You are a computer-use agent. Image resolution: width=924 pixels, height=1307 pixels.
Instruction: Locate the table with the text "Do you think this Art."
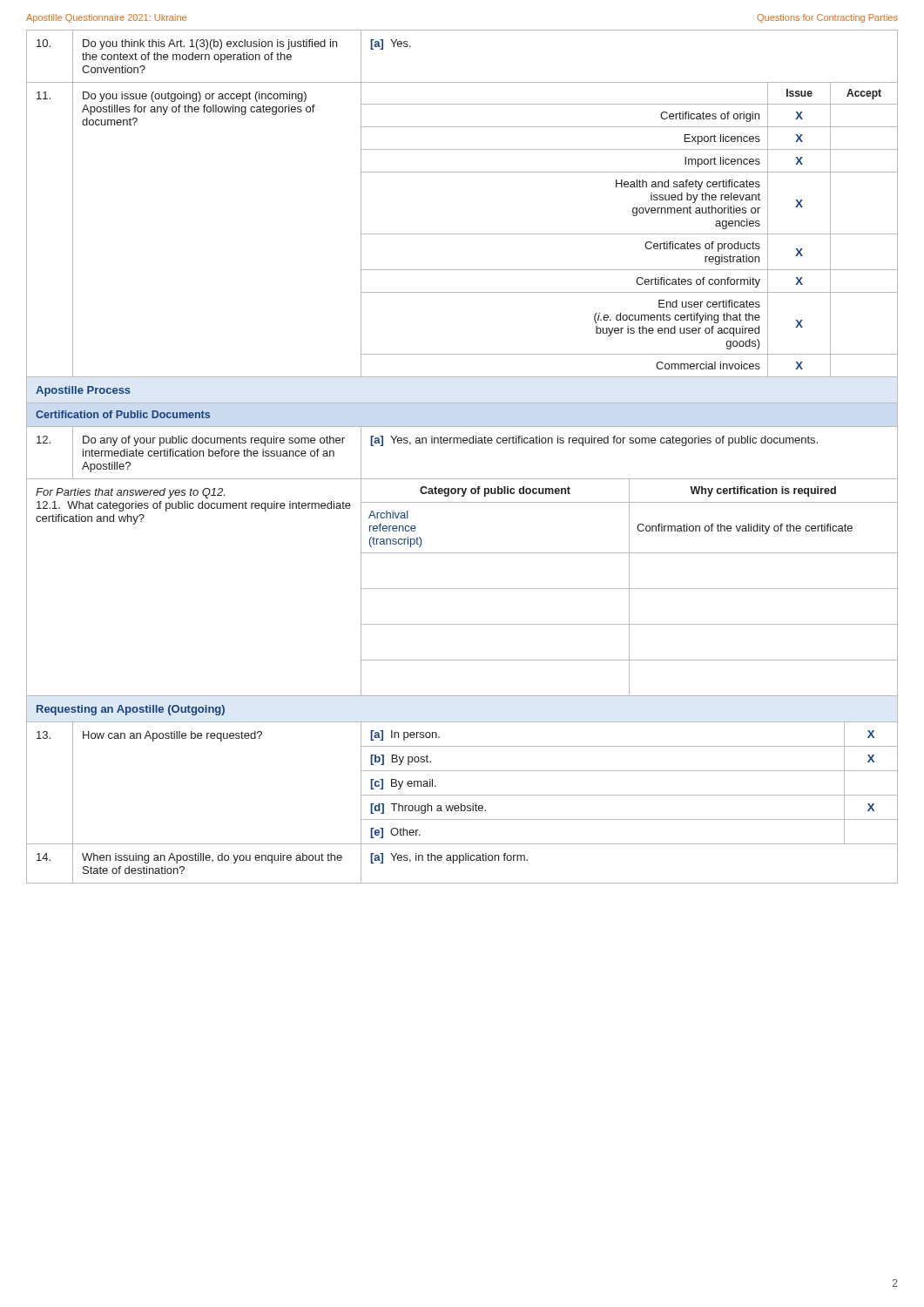point(462,56)
